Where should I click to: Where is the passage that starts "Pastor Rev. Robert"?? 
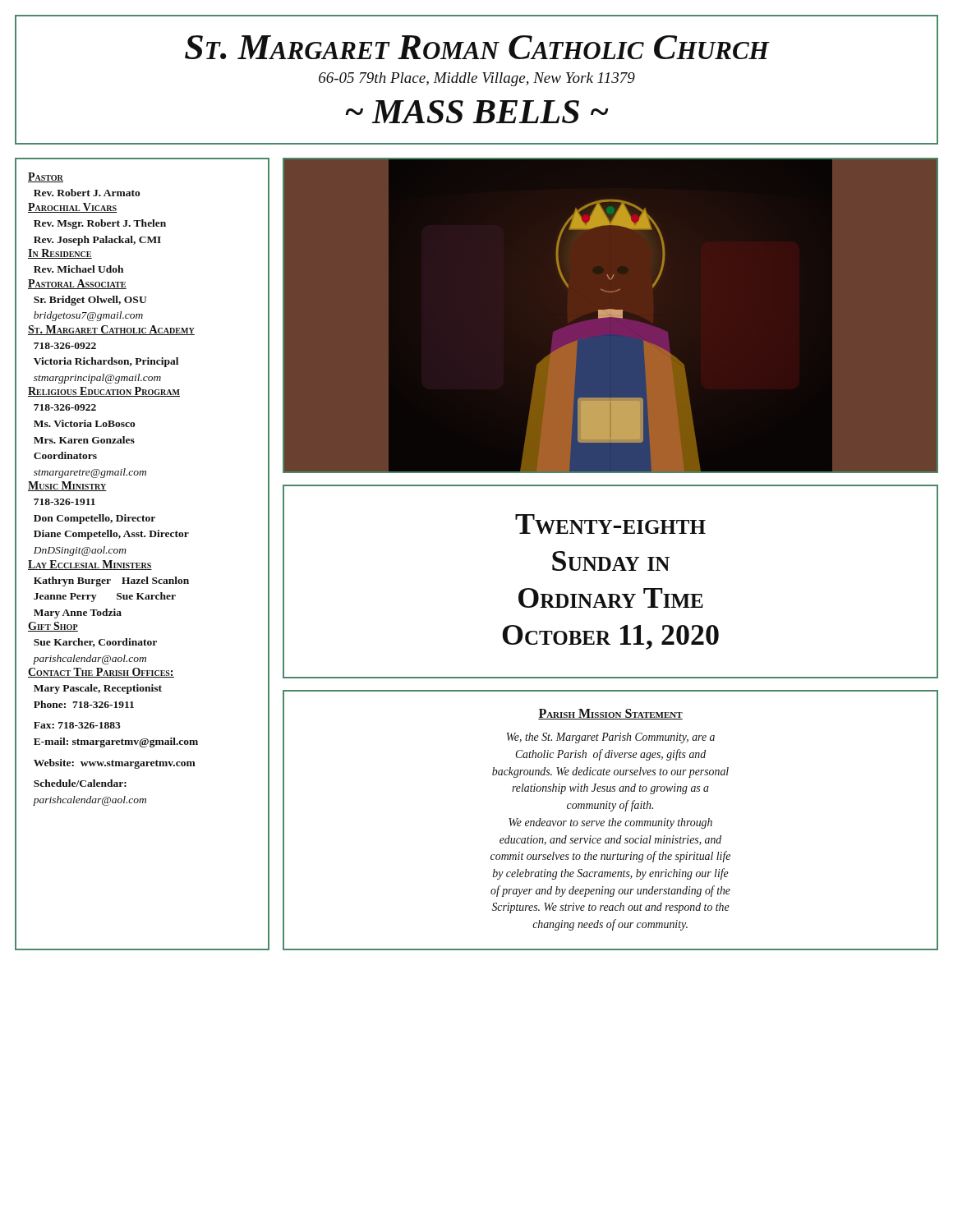(142, 186)
